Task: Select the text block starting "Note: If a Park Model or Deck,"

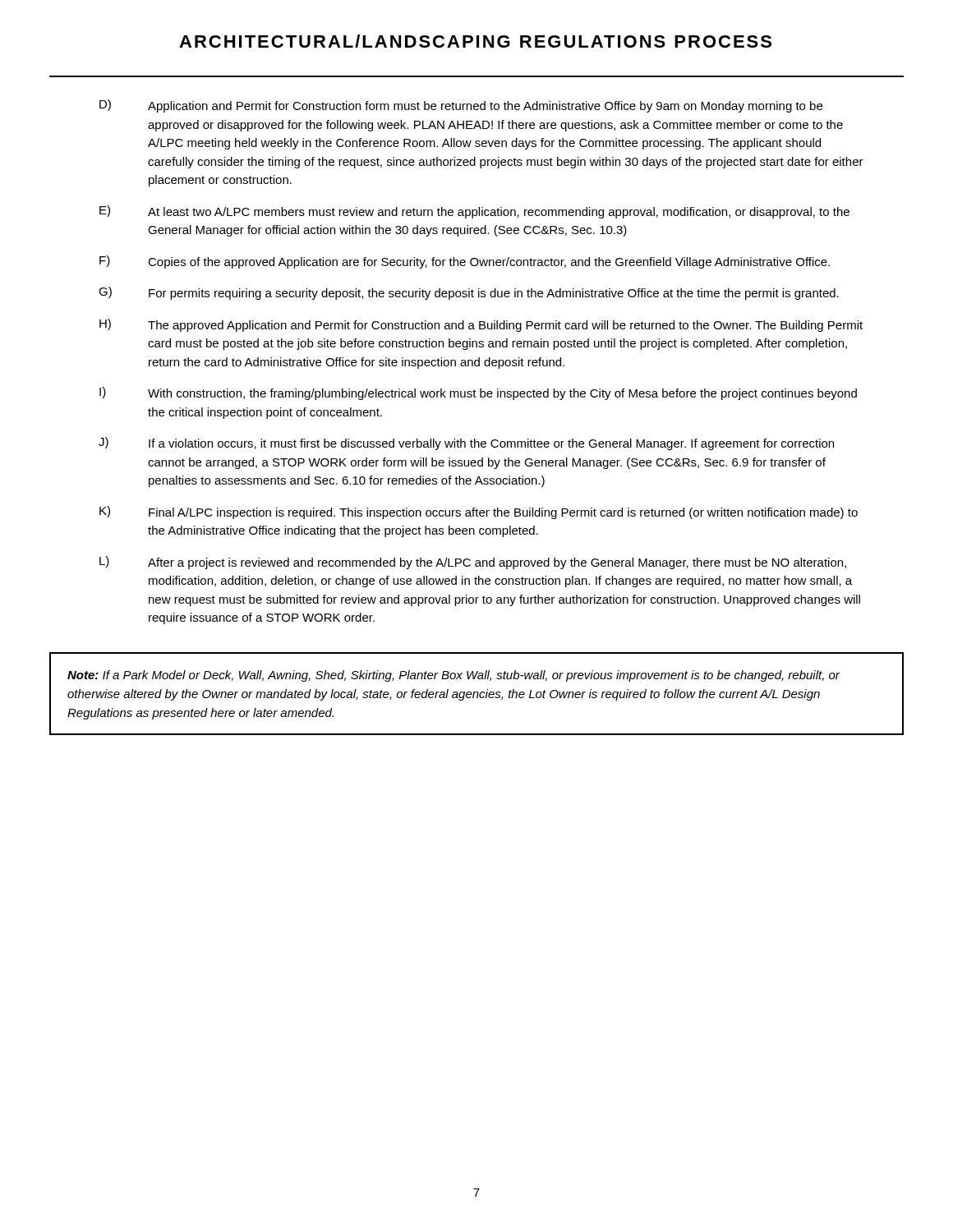Action: click(453, 693)
